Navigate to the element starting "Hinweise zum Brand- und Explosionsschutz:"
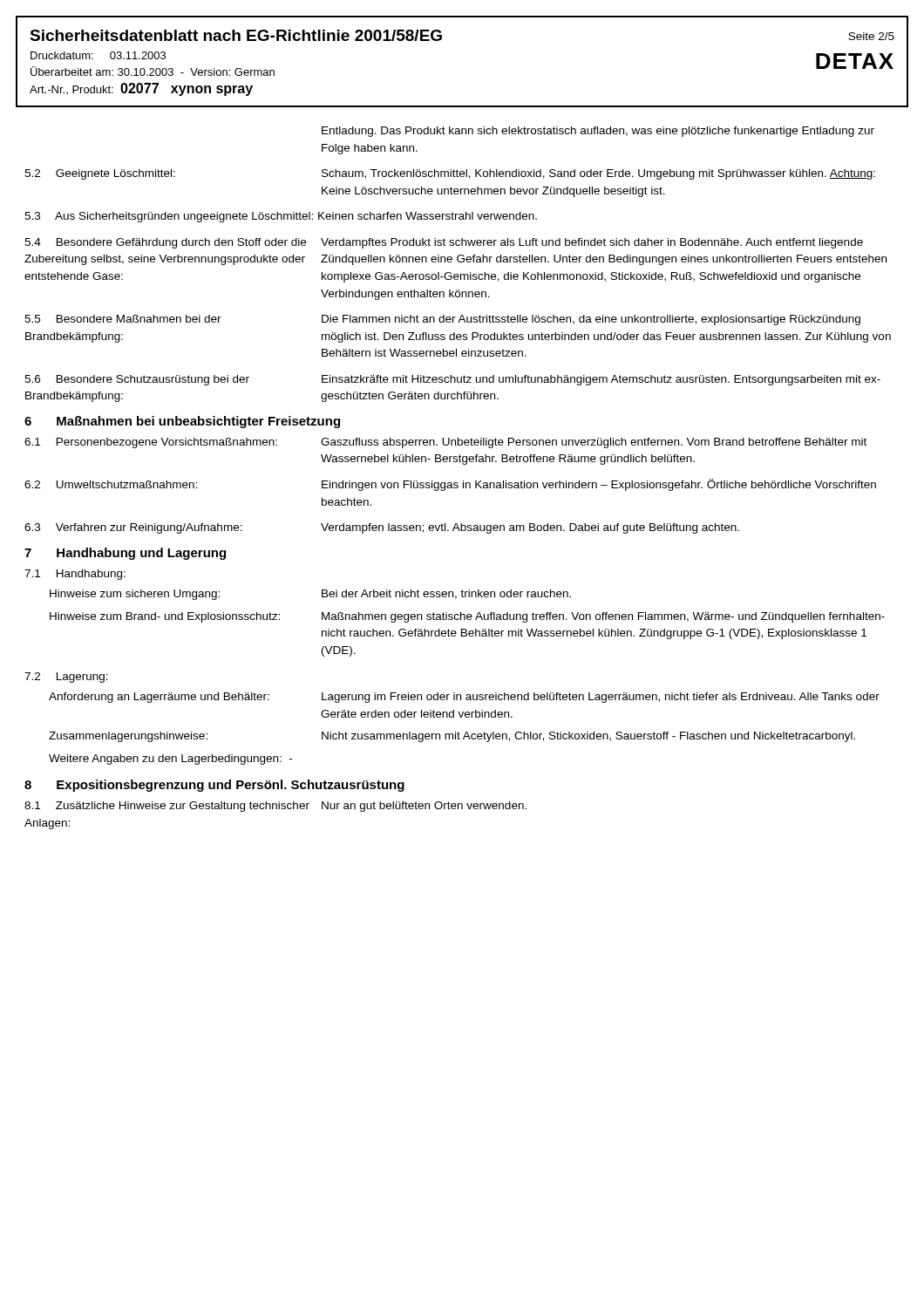This screenshot has height=1308, width=924. (462, 633)
